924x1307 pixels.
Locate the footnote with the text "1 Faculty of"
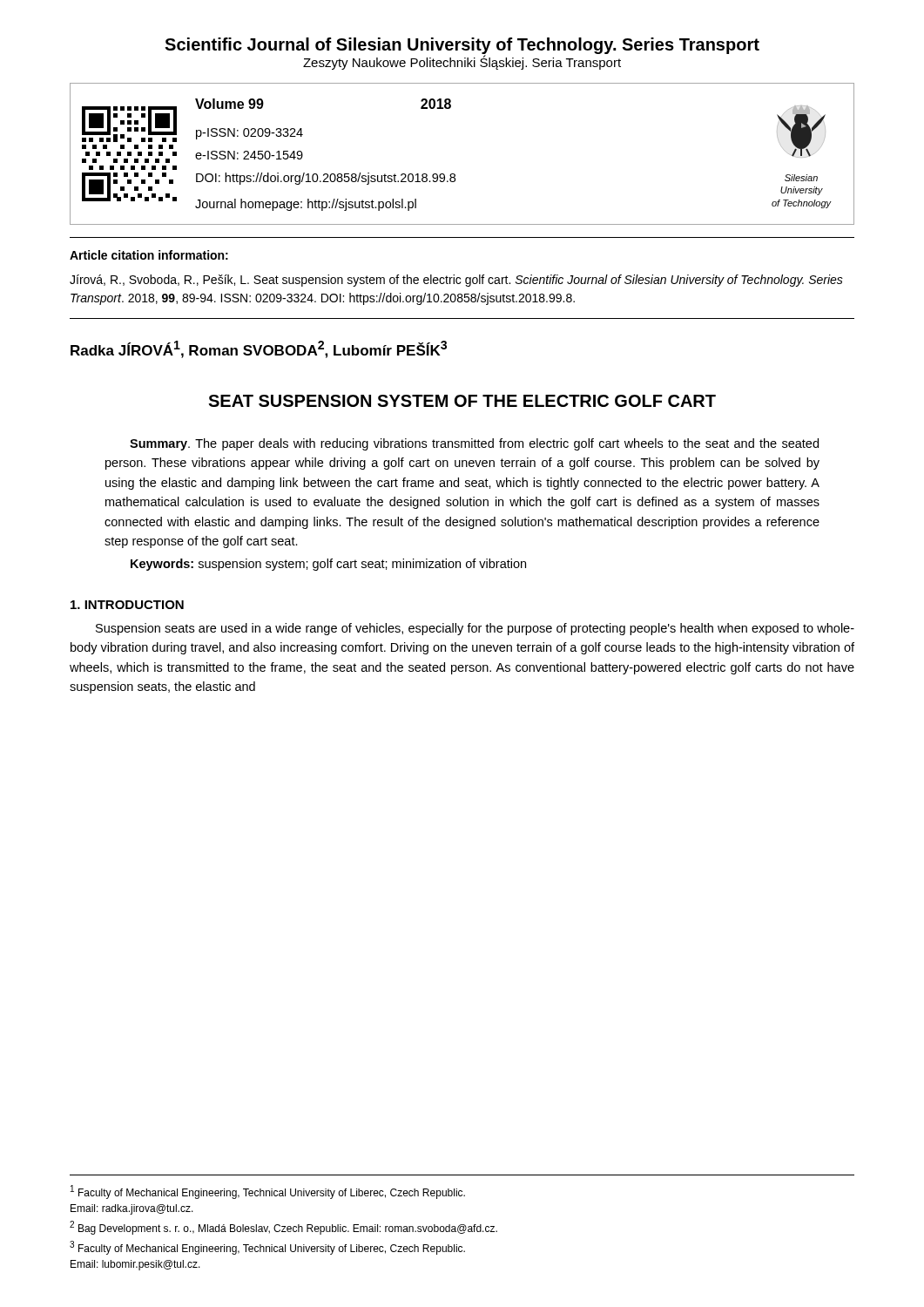tap(268, 1199)
